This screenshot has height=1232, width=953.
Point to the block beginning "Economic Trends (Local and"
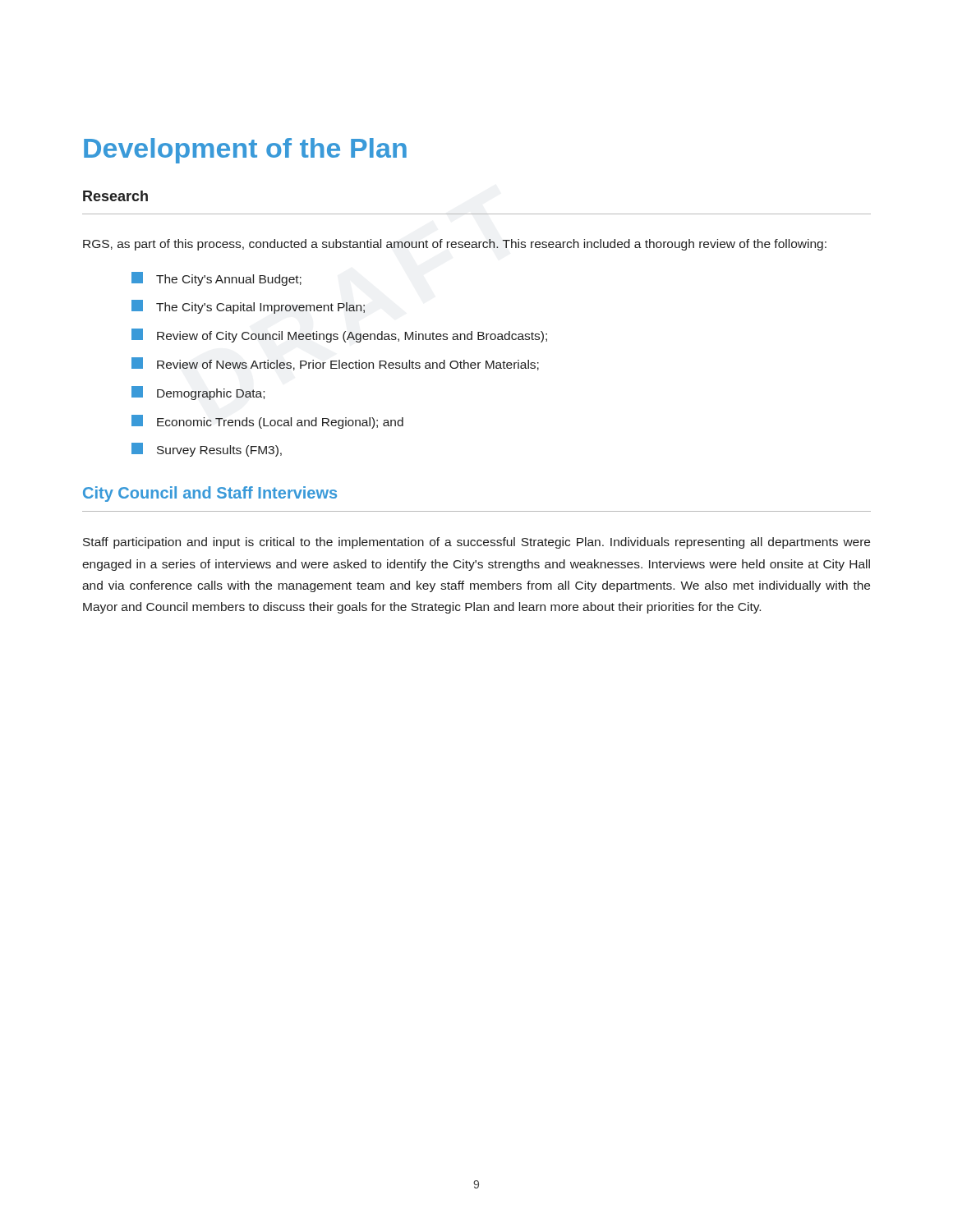(x=267, y=422)
